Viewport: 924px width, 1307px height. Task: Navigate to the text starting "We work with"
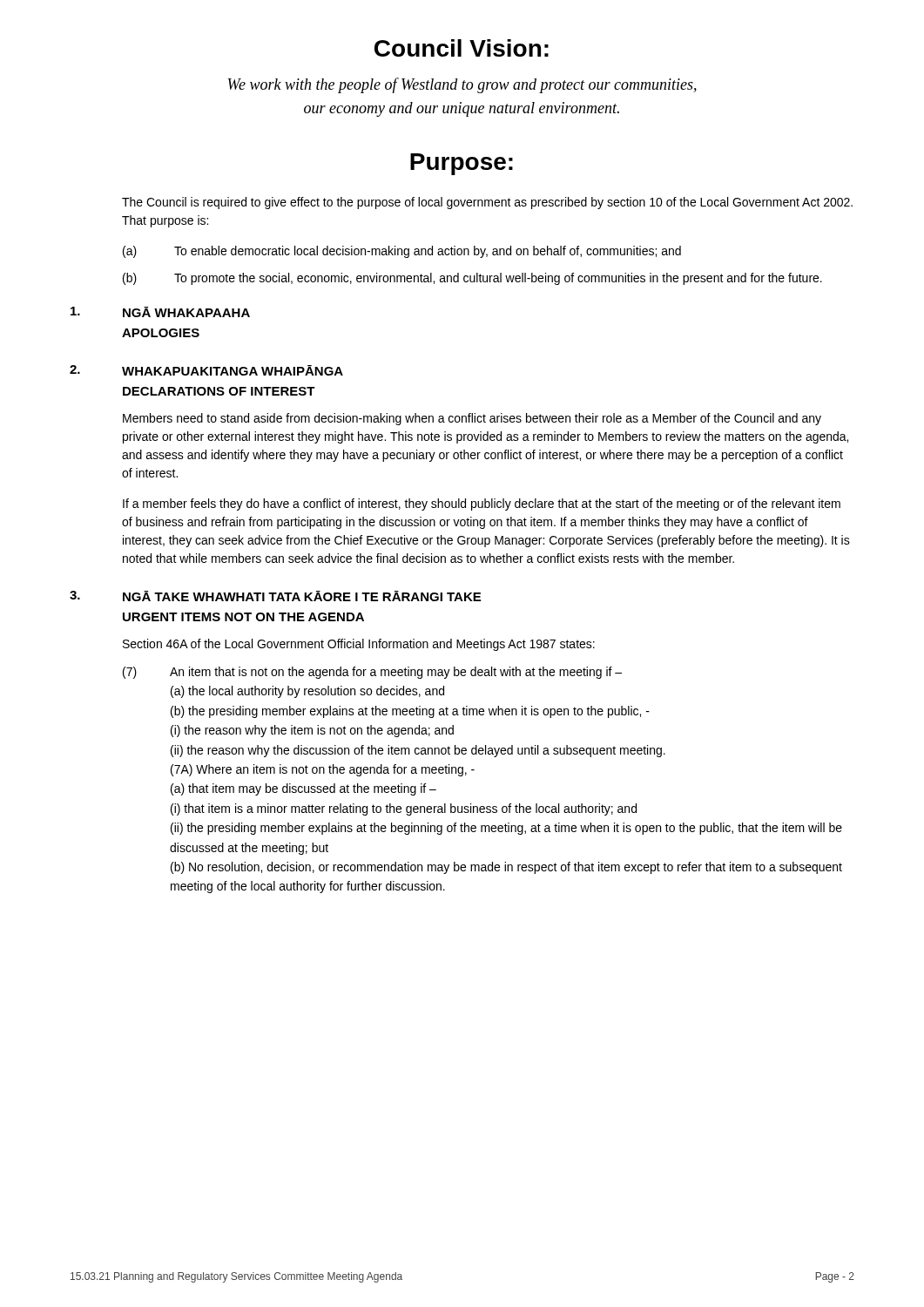pyautogui.click(x=462, y=96)
